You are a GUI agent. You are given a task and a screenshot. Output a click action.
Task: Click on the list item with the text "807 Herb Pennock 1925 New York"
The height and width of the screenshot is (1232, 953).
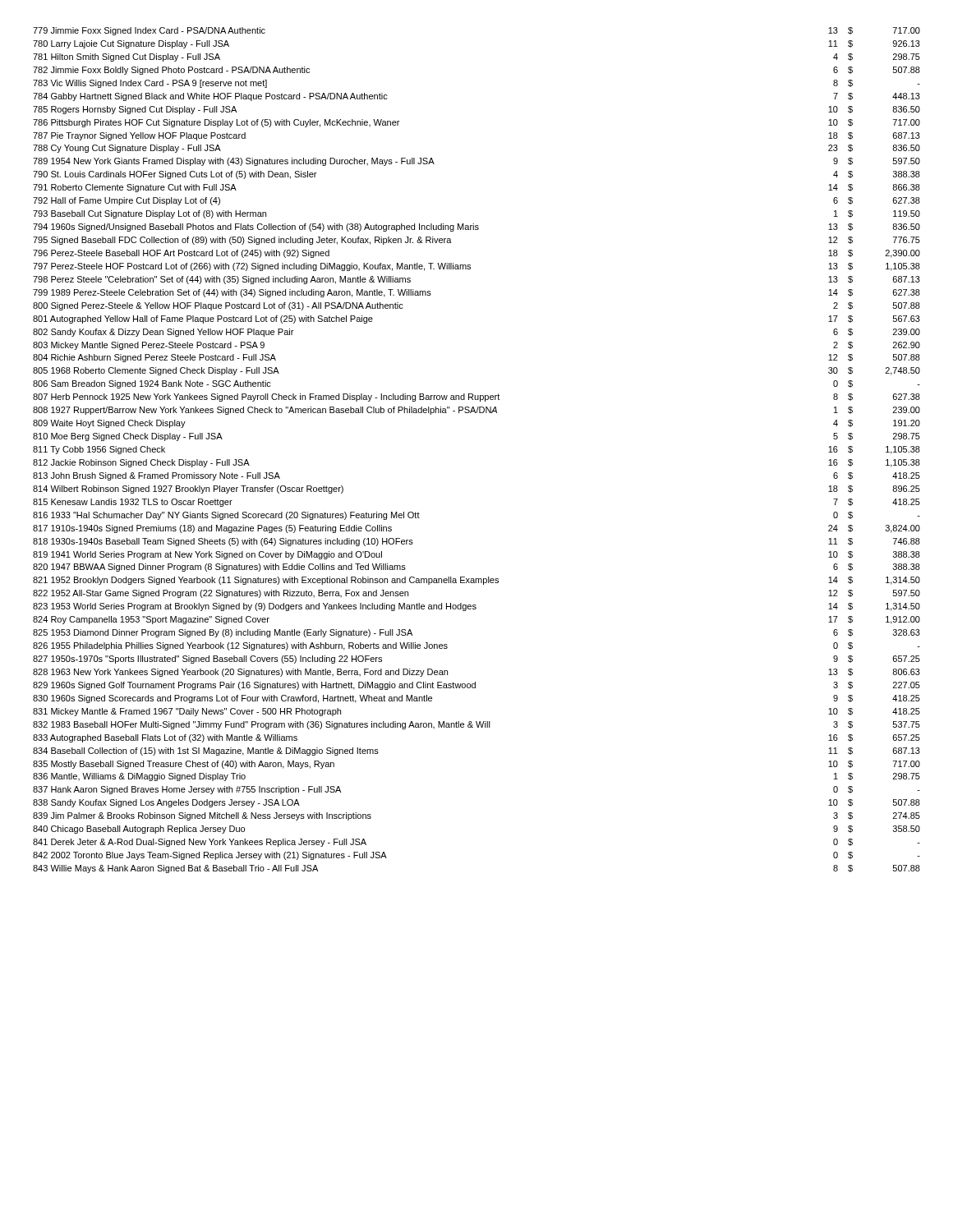(476, 398)
